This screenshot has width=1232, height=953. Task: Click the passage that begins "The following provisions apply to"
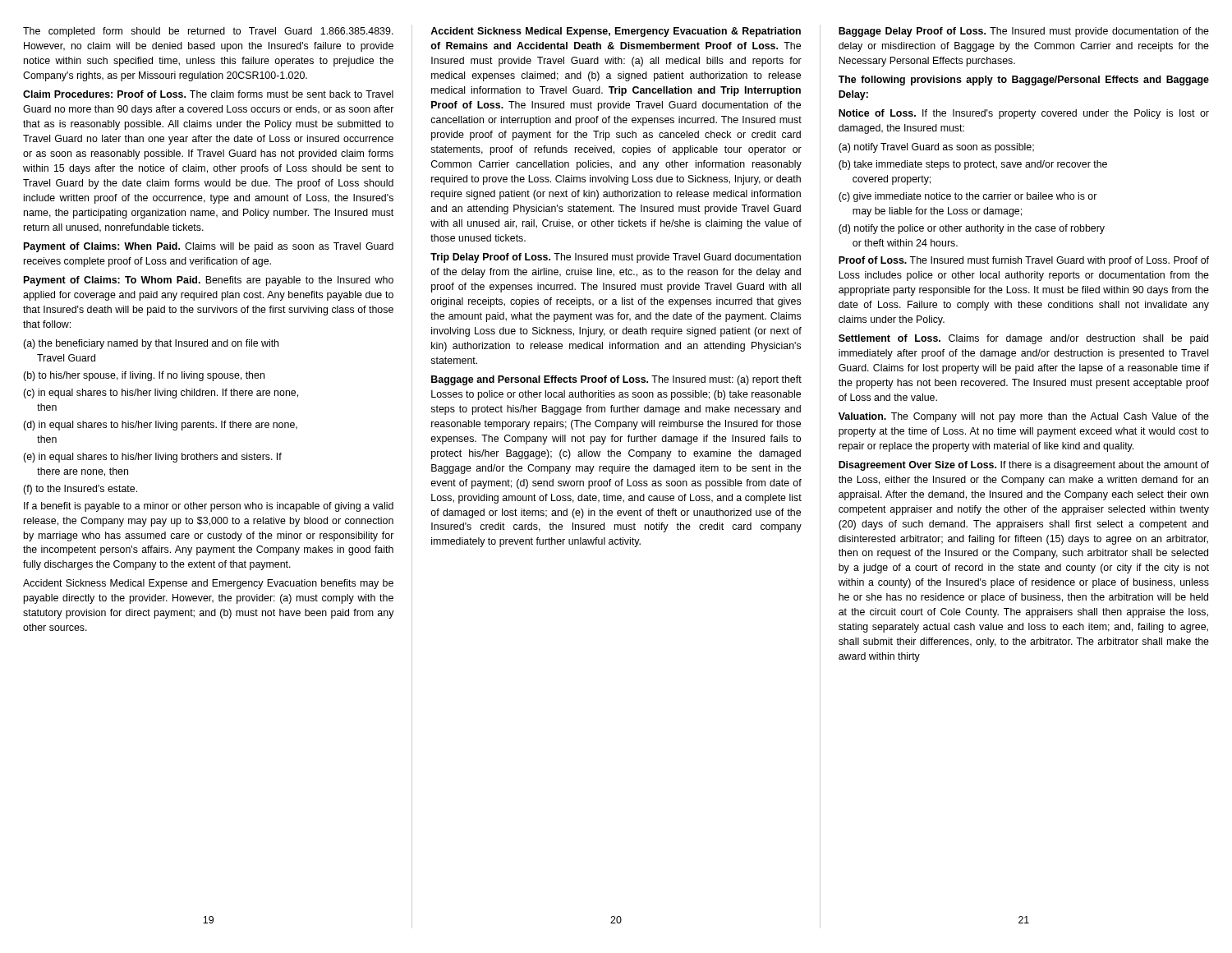[x=1024, y=88]
